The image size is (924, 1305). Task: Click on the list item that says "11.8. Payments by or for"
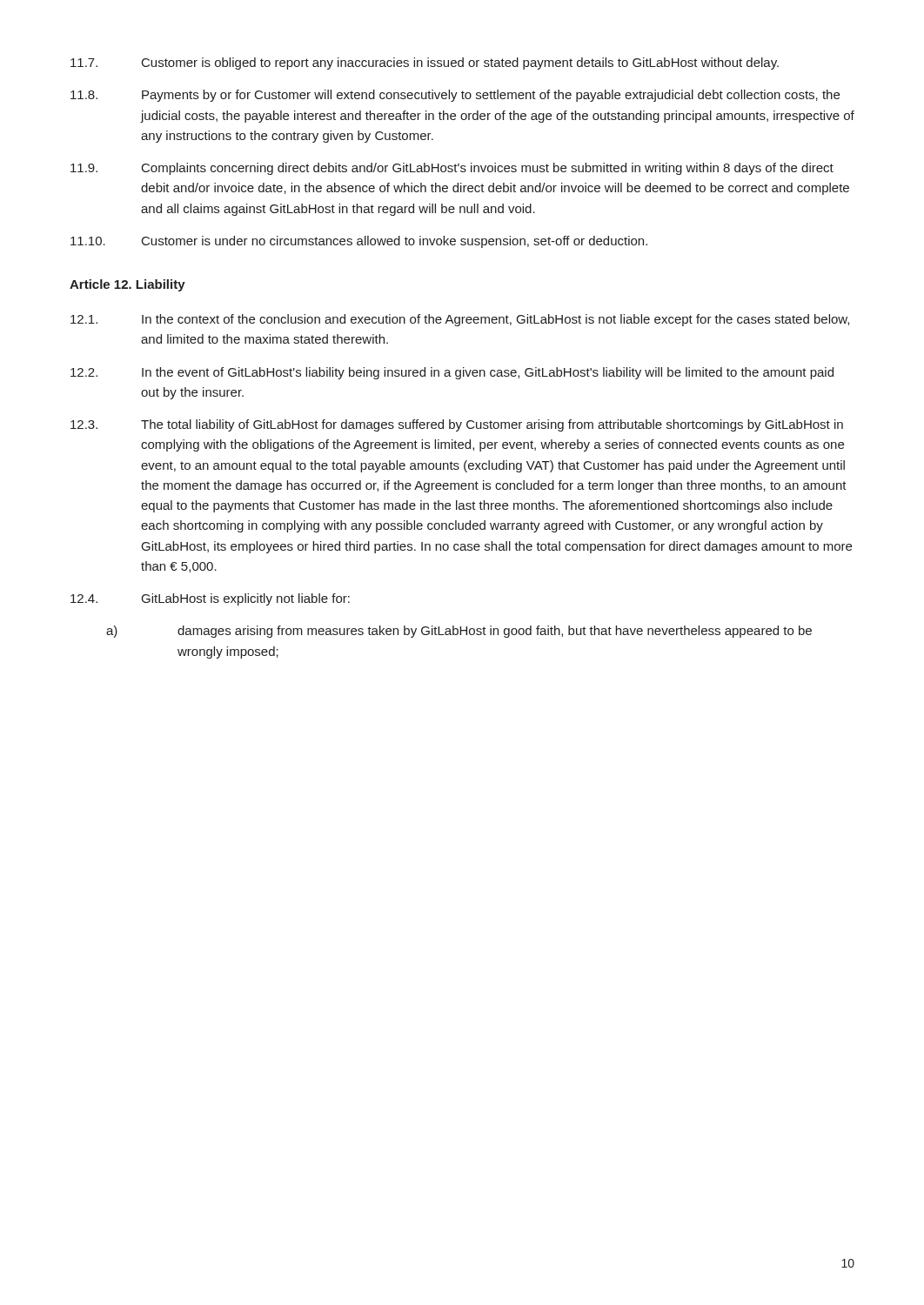click(462, 115)
